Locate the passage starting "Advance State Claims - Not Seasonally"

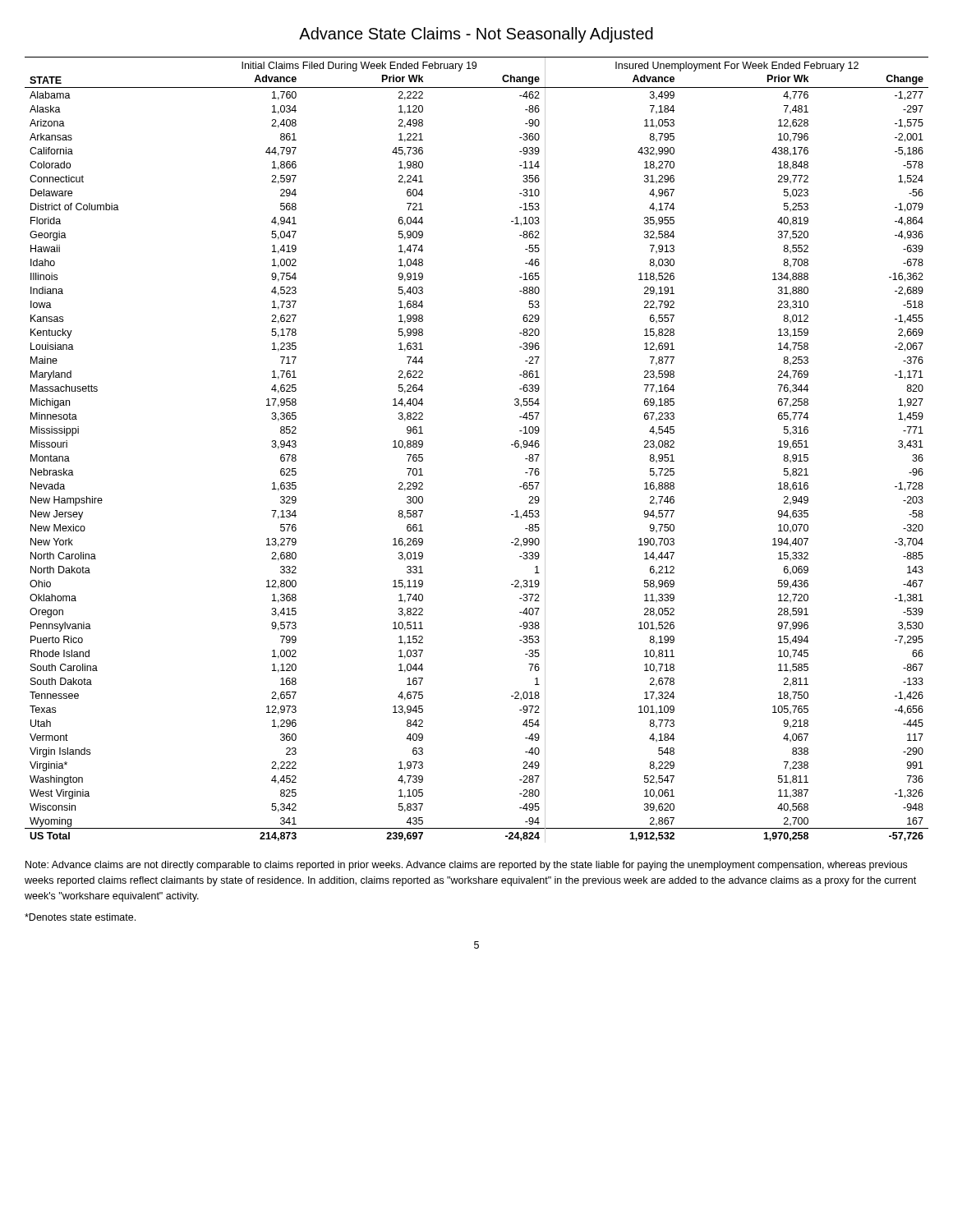coord(476,34)
